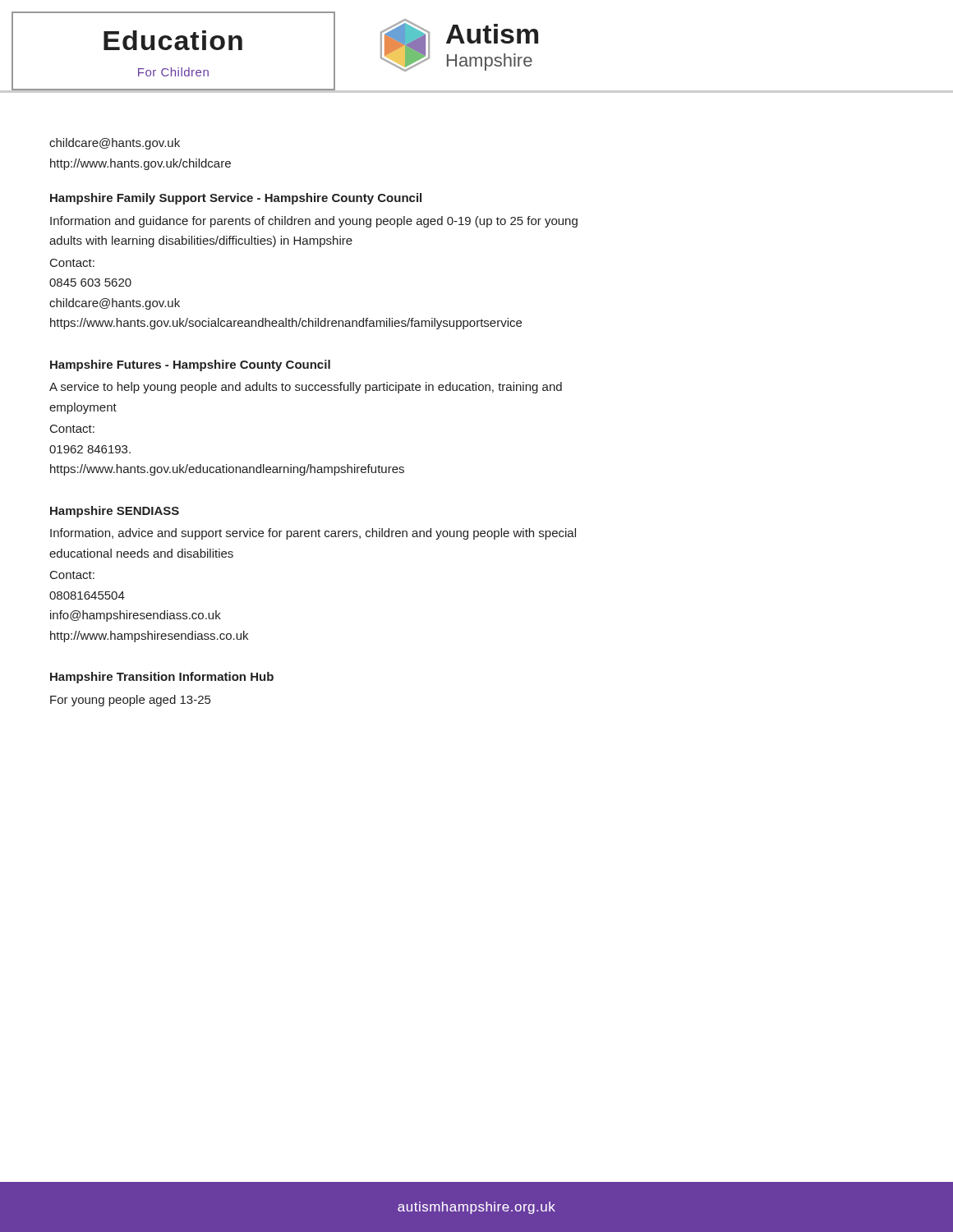Where does it say "educational needs and disabilities"?
The image size is (953, 1232).
tap(141, 553)
